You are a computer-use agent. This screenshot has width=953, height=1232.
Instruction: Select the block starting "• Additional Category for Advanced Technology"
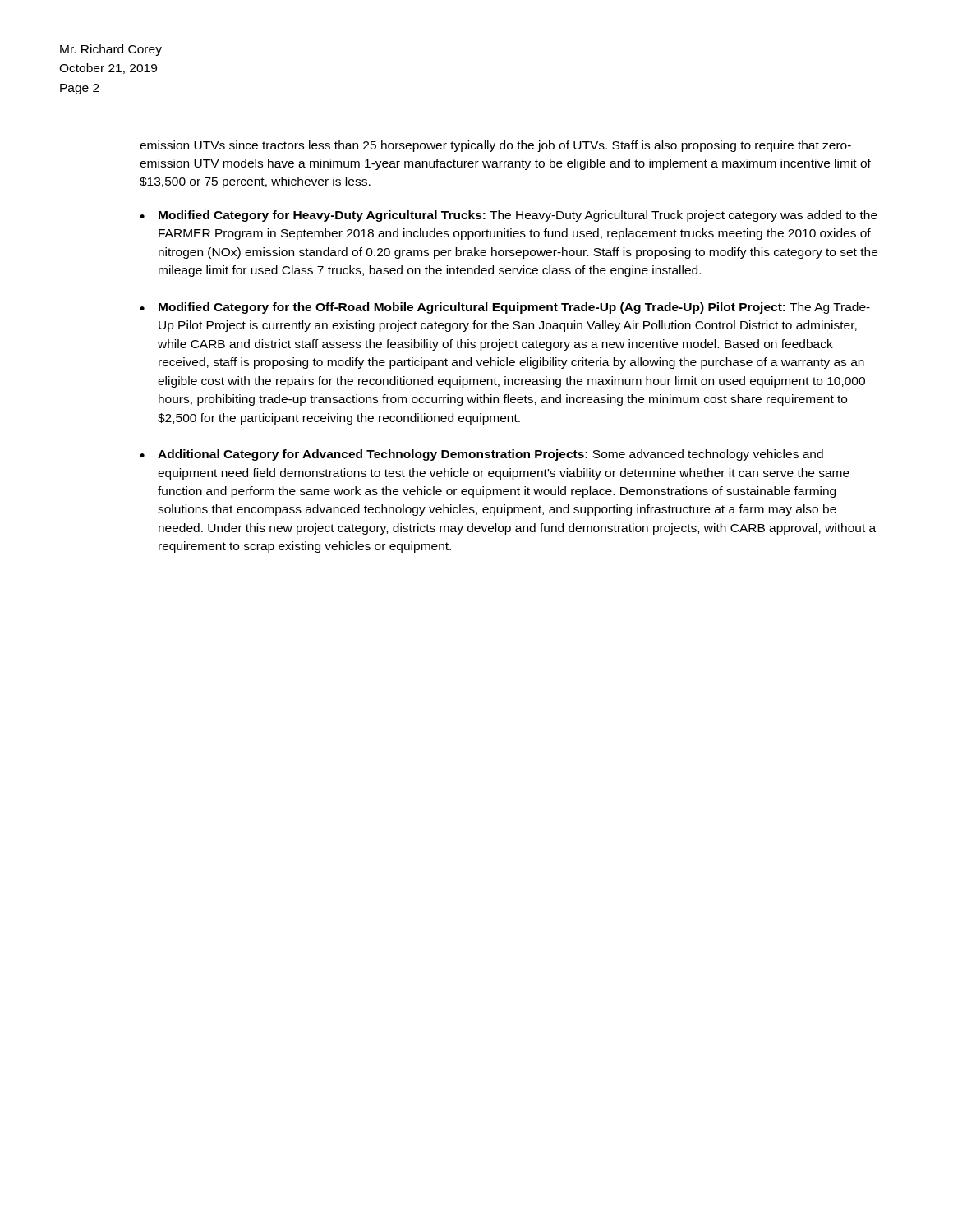click(509, 501)
